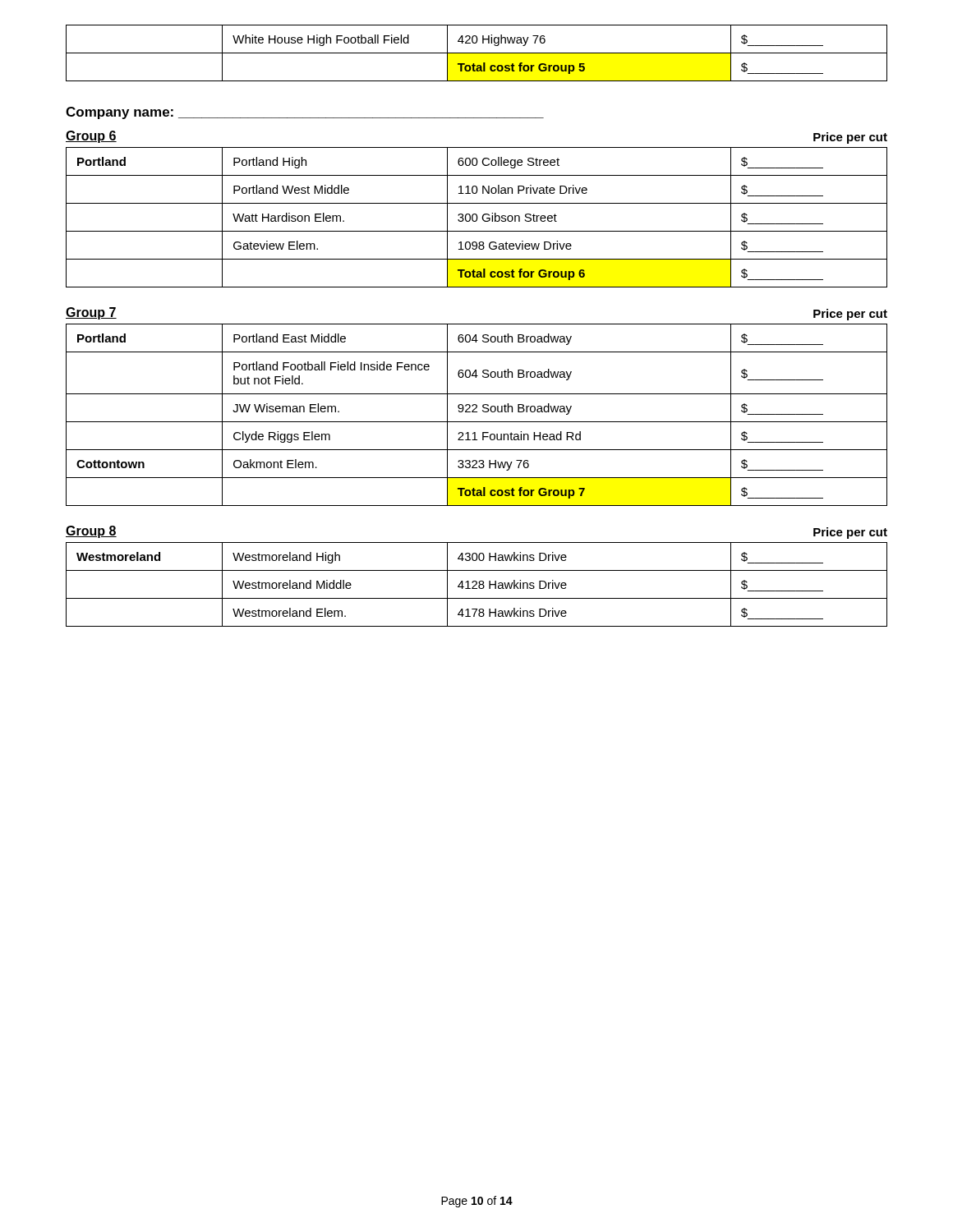Find the table that mentions "Portland High"
This screenshot has width=953, height=1232.
click(x=476, y=217)
